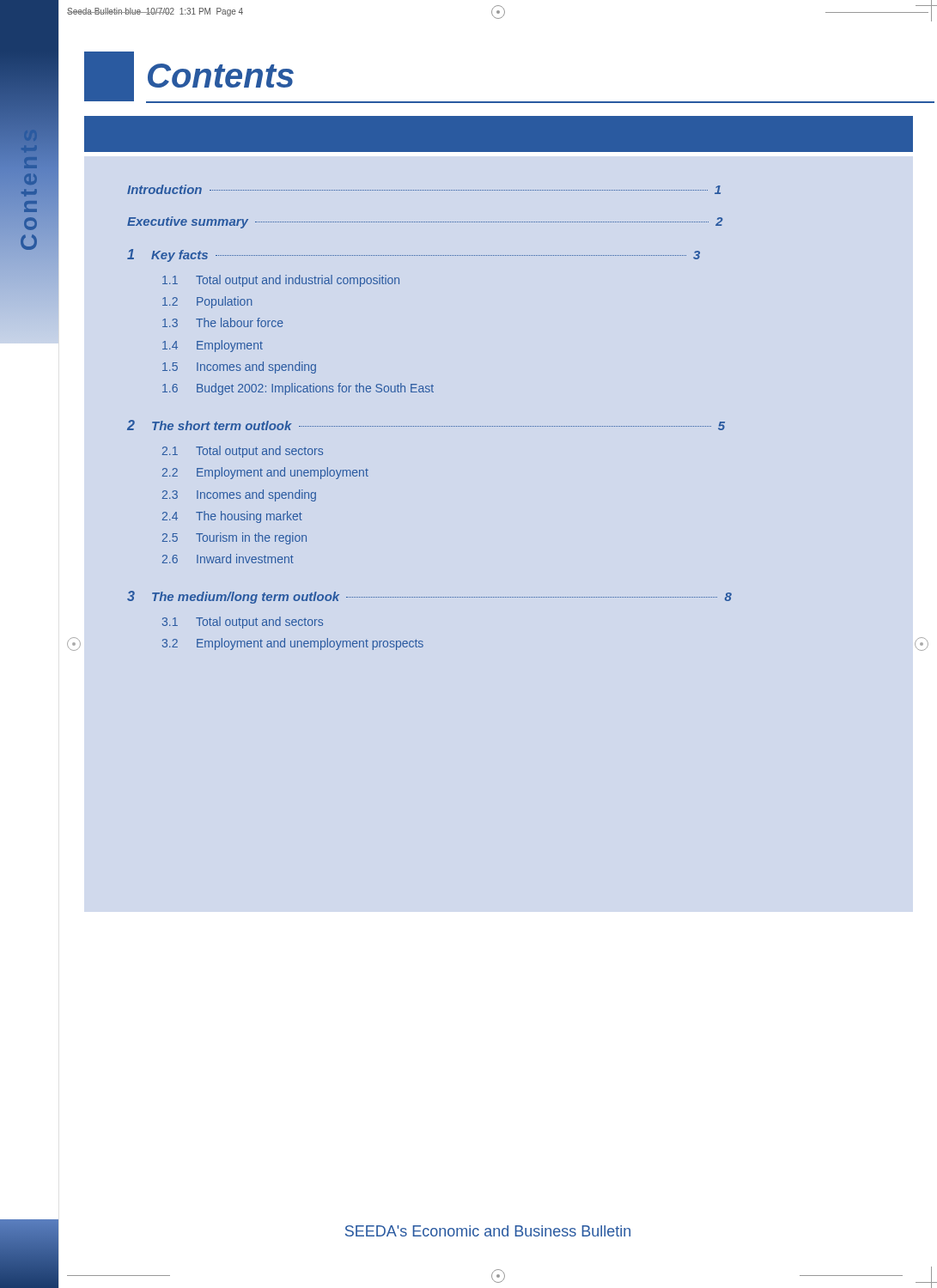Locate the list item that reads "2 The short term"
Viewport: 937px width, 1288px height.
click(499, 426)
